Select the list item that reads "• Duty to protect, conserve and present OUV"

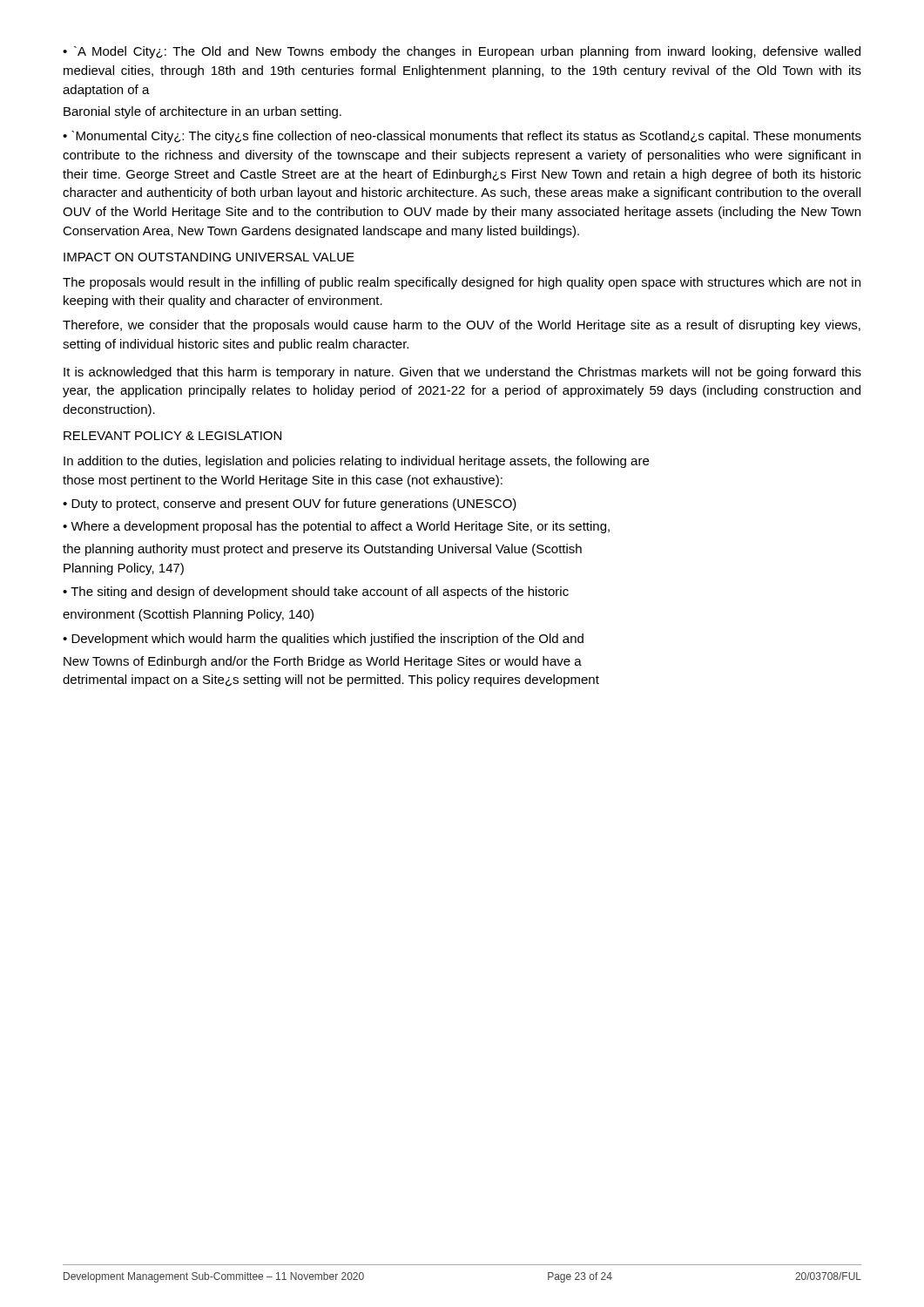(x=290, y=503)
